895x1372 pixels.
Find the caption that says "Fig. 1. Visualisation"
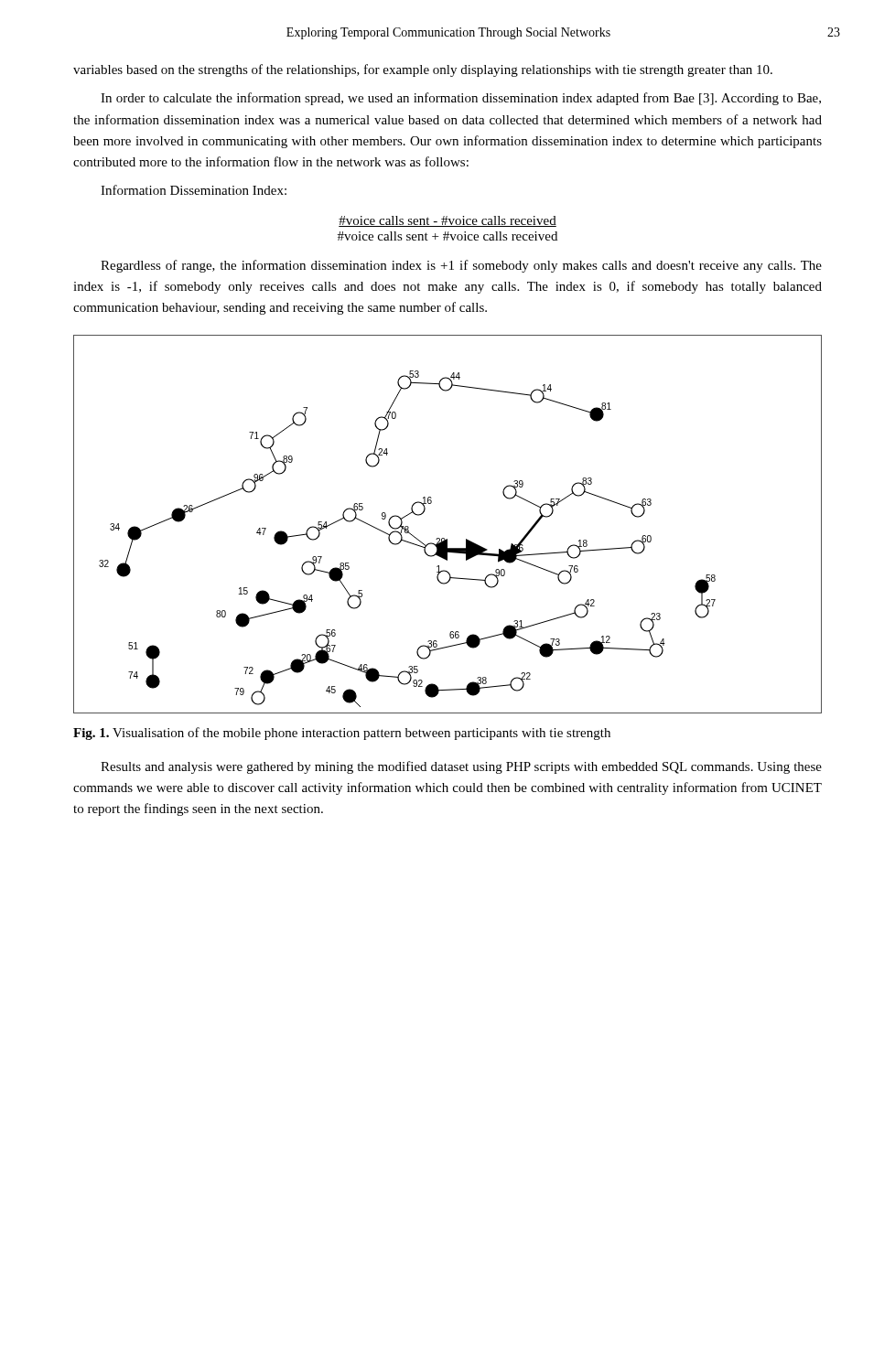point(342,733)
